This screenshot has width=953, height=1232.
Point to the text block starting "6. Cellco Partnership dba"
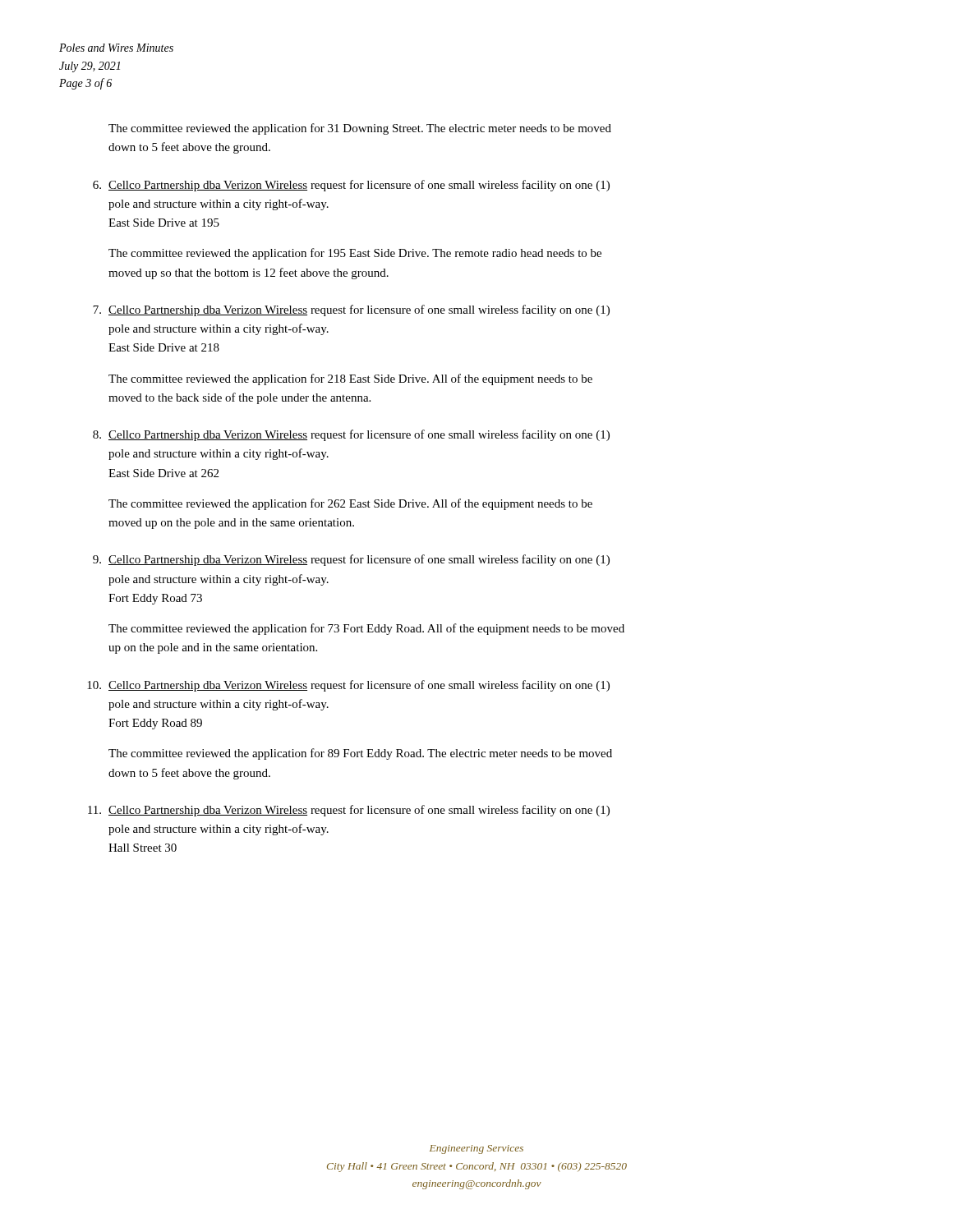pyautogui.click(x=351, y=186)
